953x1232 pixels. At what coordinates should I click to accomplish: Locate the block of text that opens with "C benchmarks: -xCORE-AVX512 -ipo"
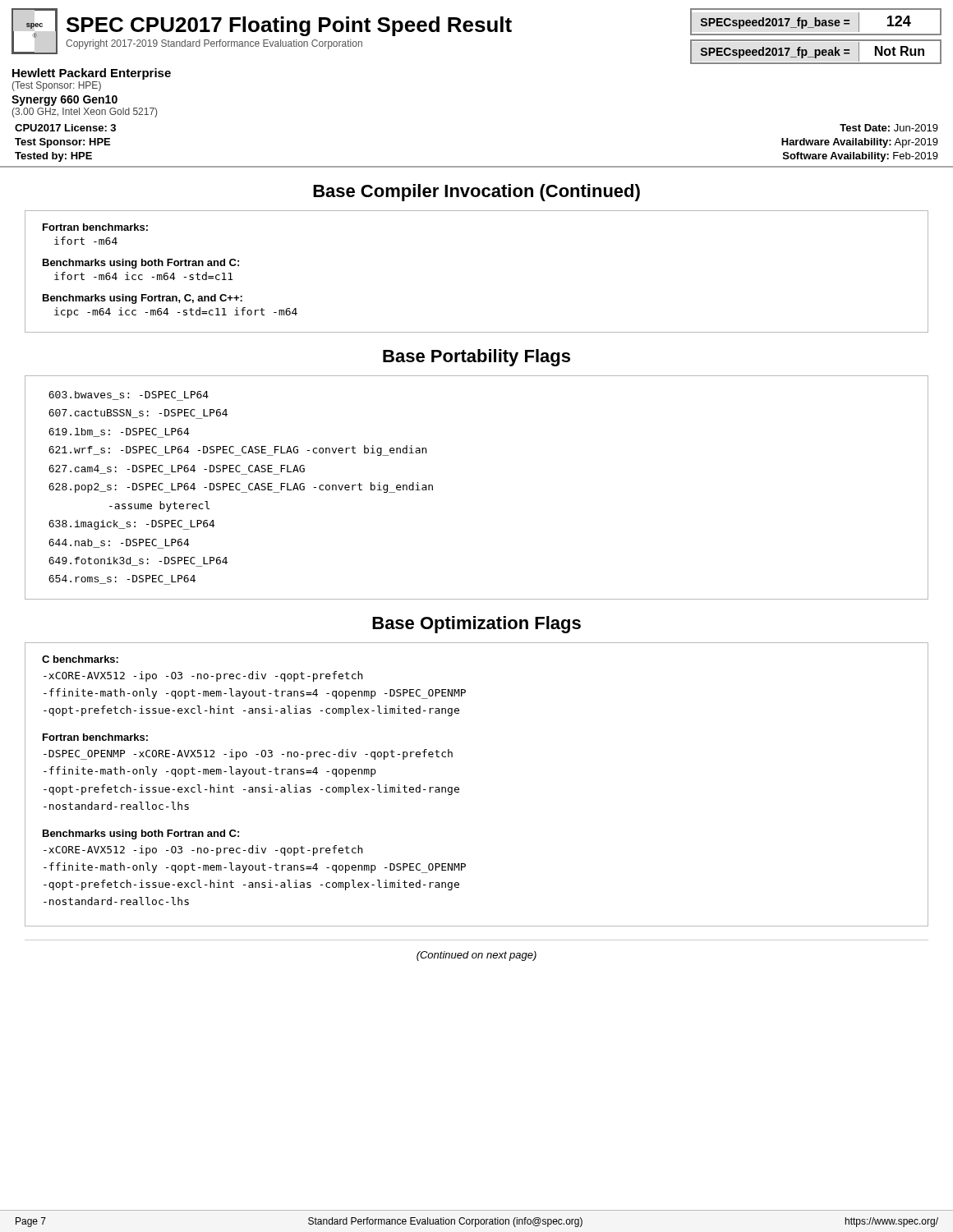click(476, 686)
